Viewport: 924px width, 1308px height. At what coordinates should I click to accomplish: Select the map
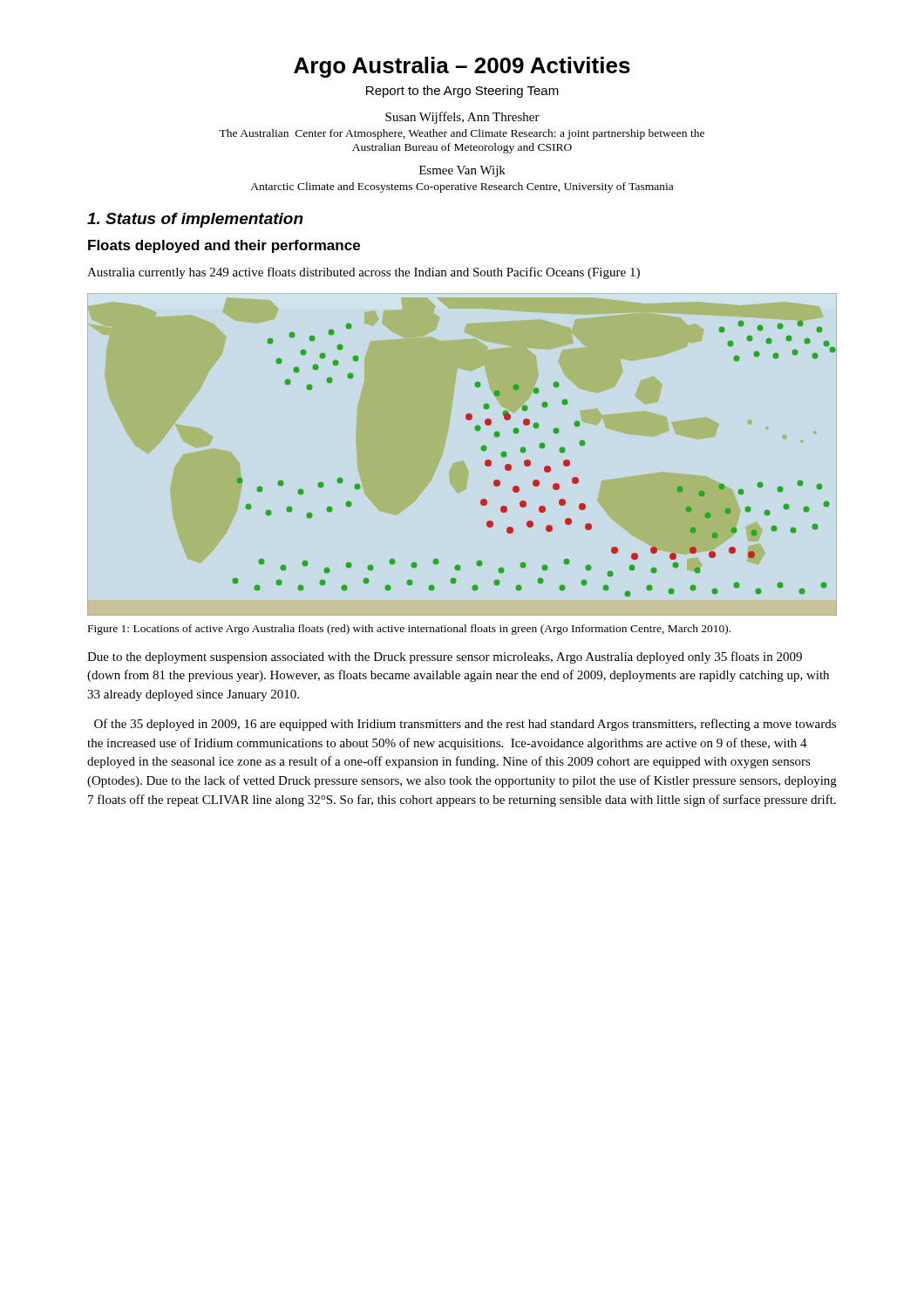pyautogui.click(x=462, y=454)
